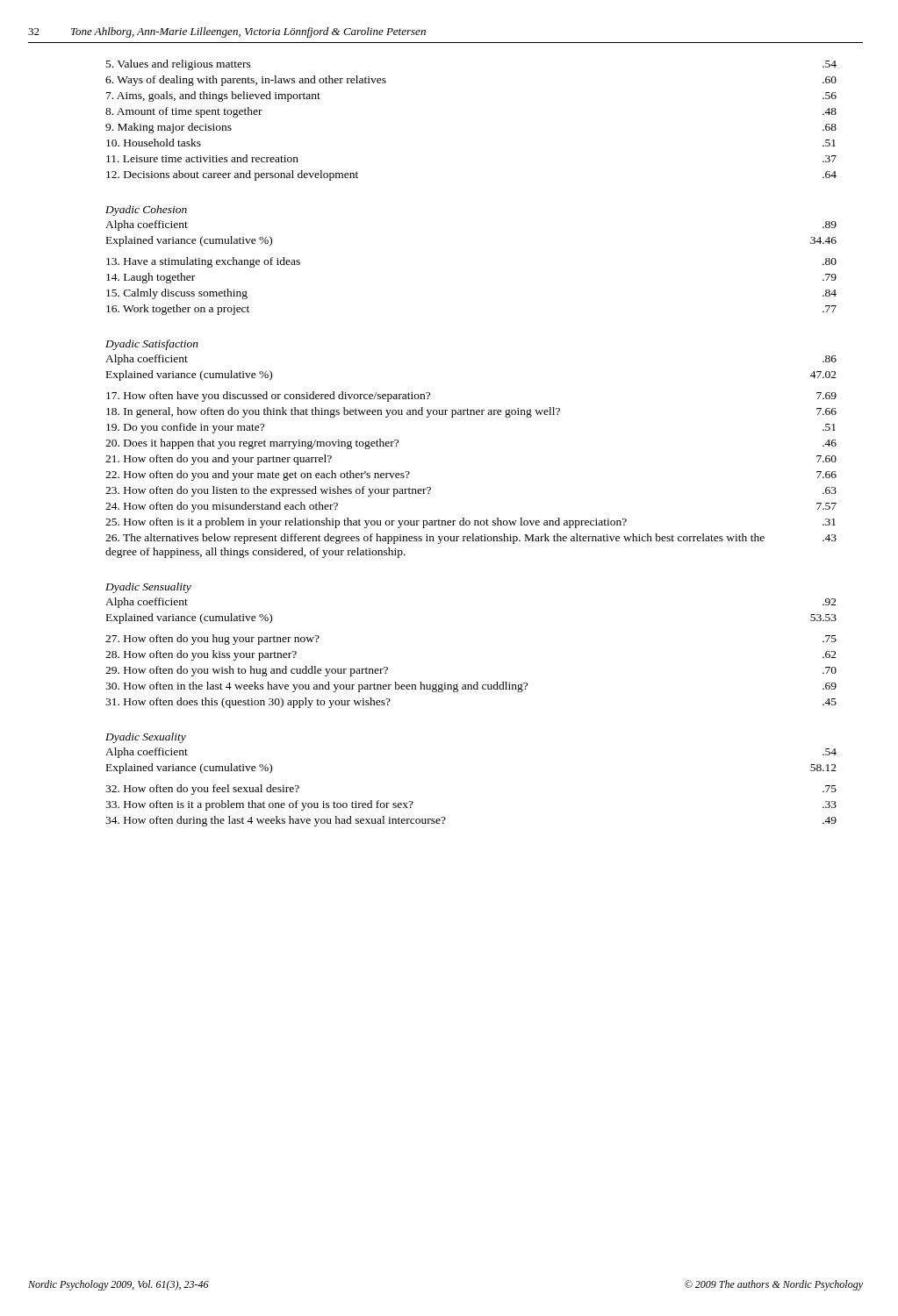This screenshot has width=898, height=1316.
Task: Locate the region starting "14. Laugh together .79"
Action: tap(149, 278)
